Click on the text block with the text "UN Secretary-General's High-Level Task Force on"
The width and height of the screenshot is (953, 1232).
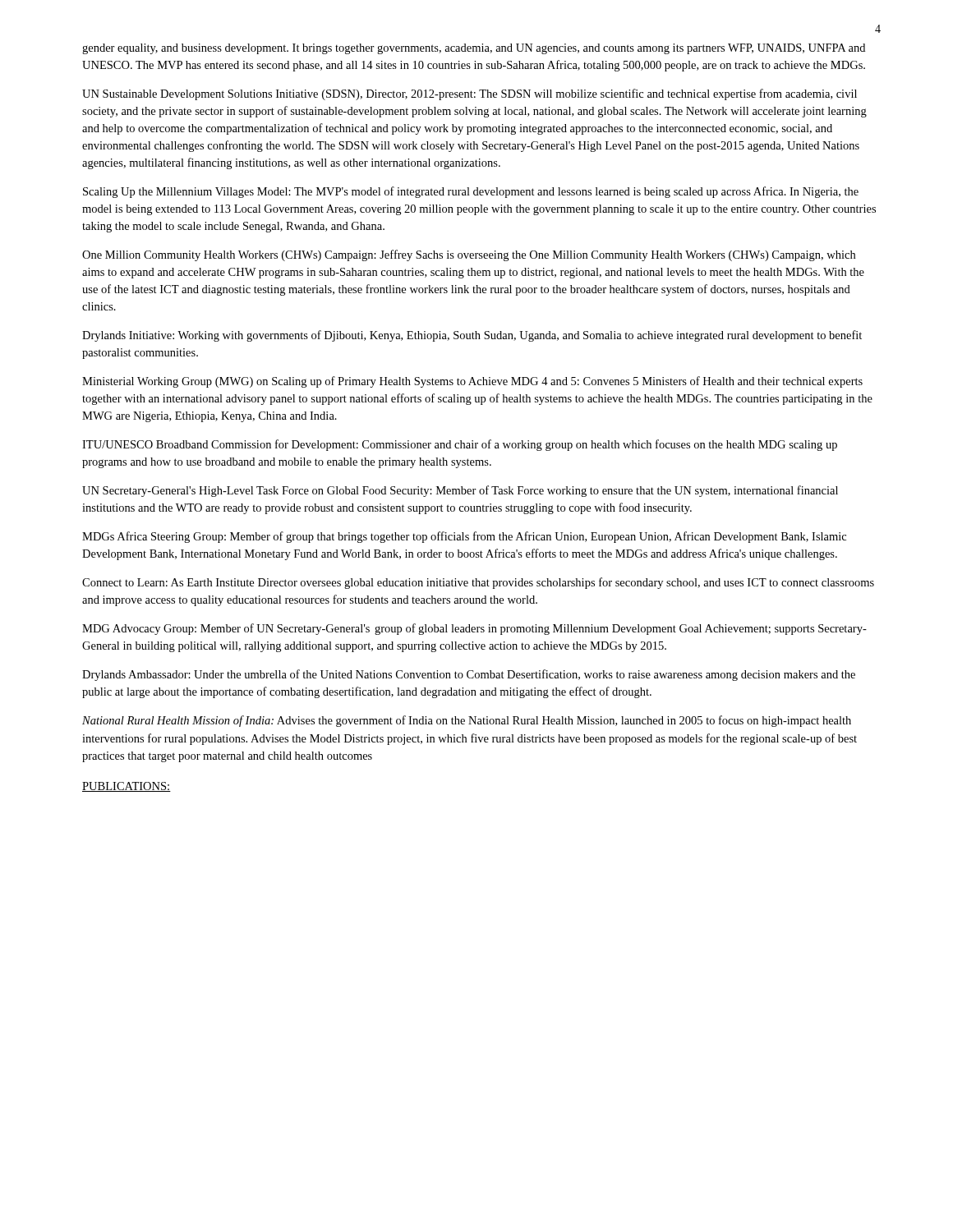click(460, 499)
